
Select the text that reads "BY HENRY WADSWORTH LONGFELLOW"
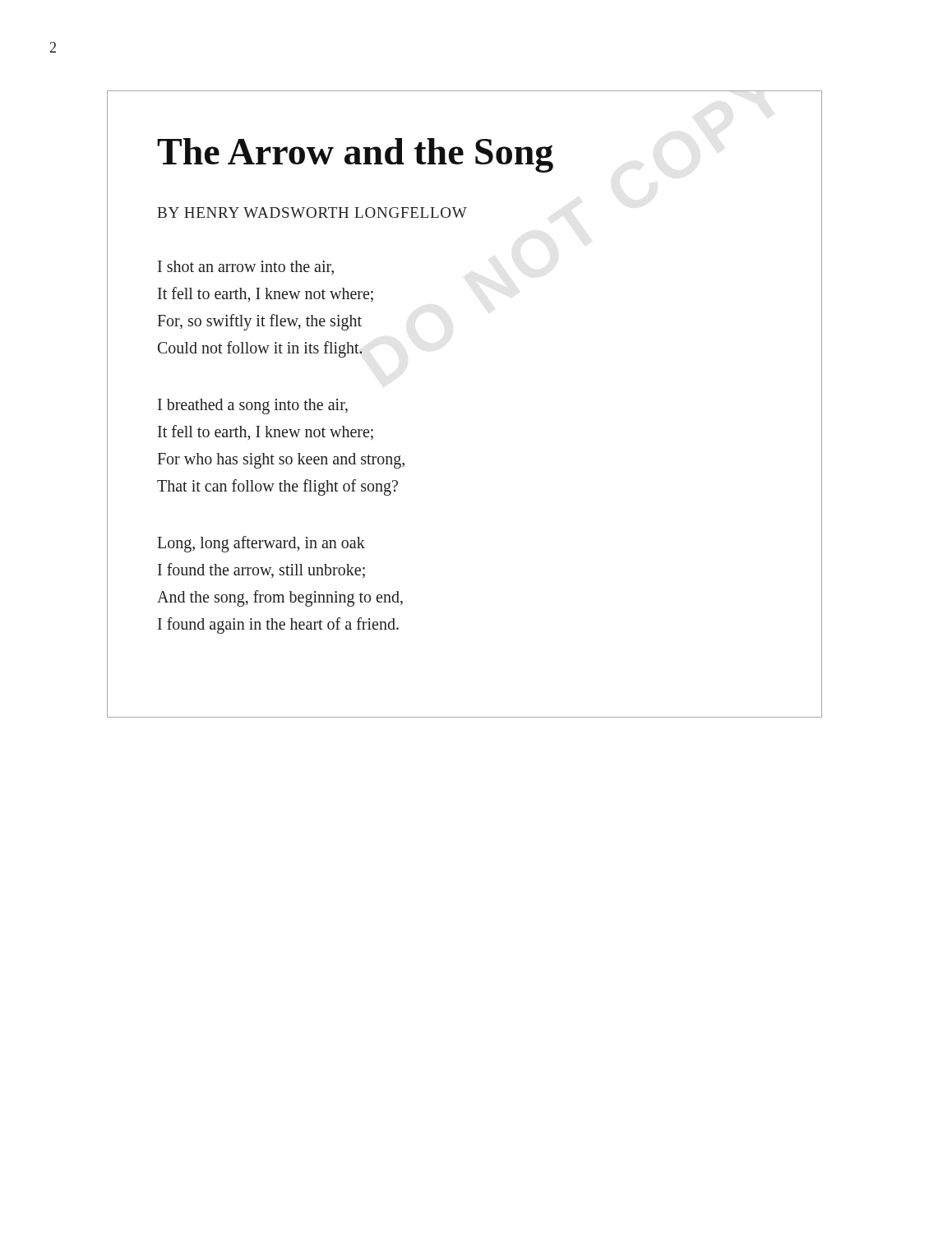tap(312, 212)
